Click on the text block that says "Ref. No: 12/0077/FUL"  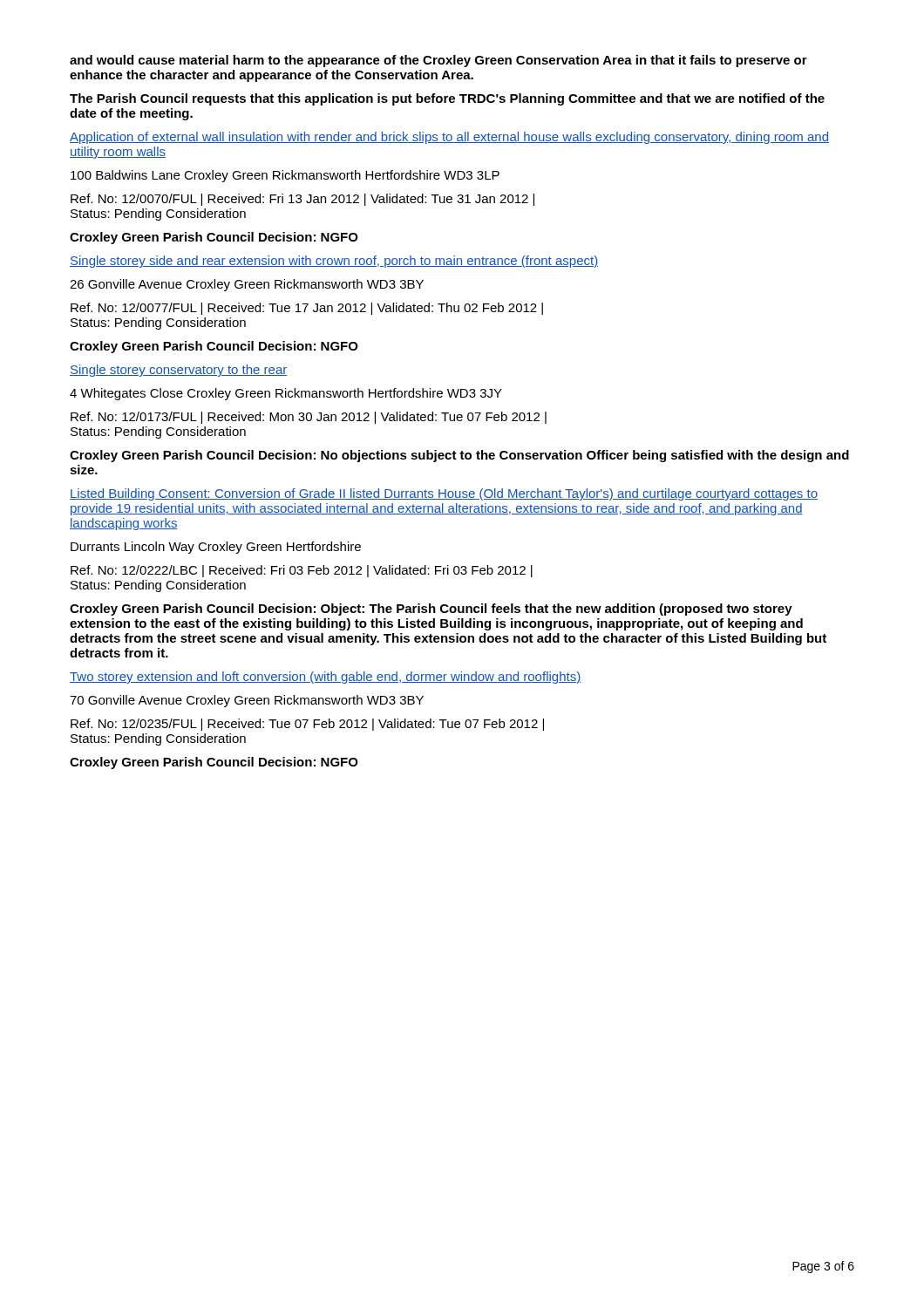[307, 315]
